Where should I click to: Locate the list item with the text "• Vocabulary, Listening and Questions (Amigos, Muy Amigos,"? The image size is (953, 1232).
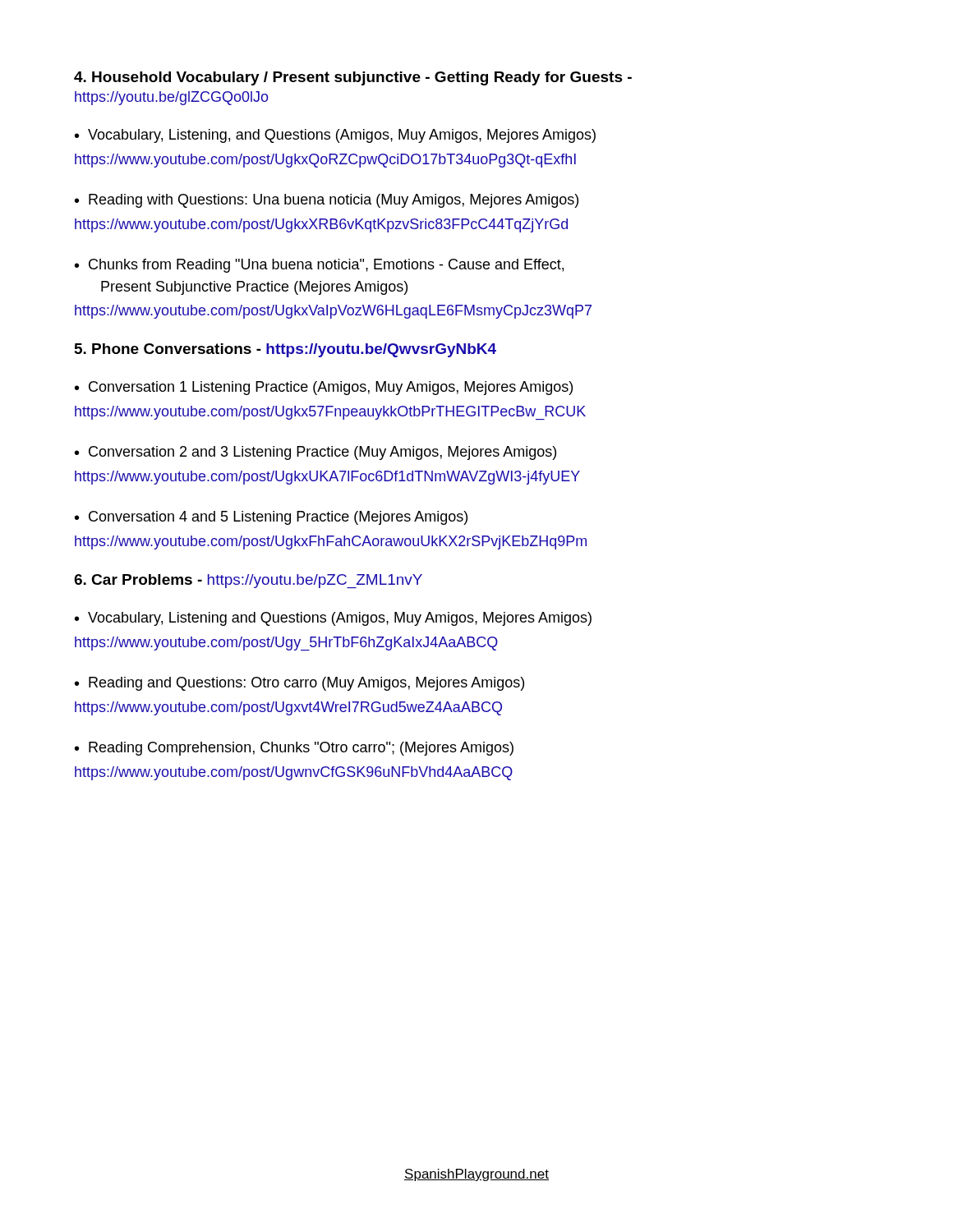pos(476,630)
